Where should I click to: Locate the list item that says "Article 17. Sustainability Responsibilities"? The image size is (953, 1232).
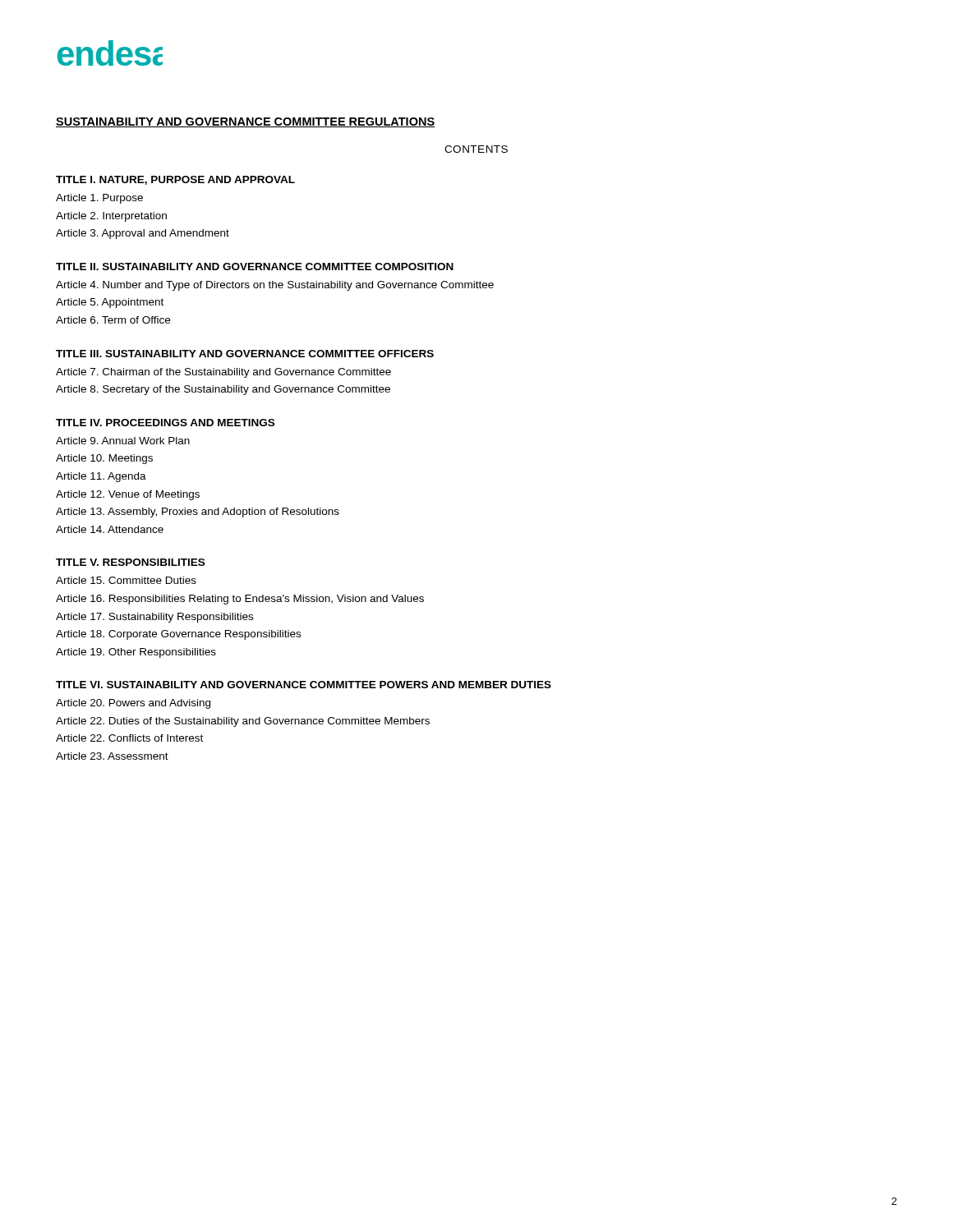click(x=155, y=616)
